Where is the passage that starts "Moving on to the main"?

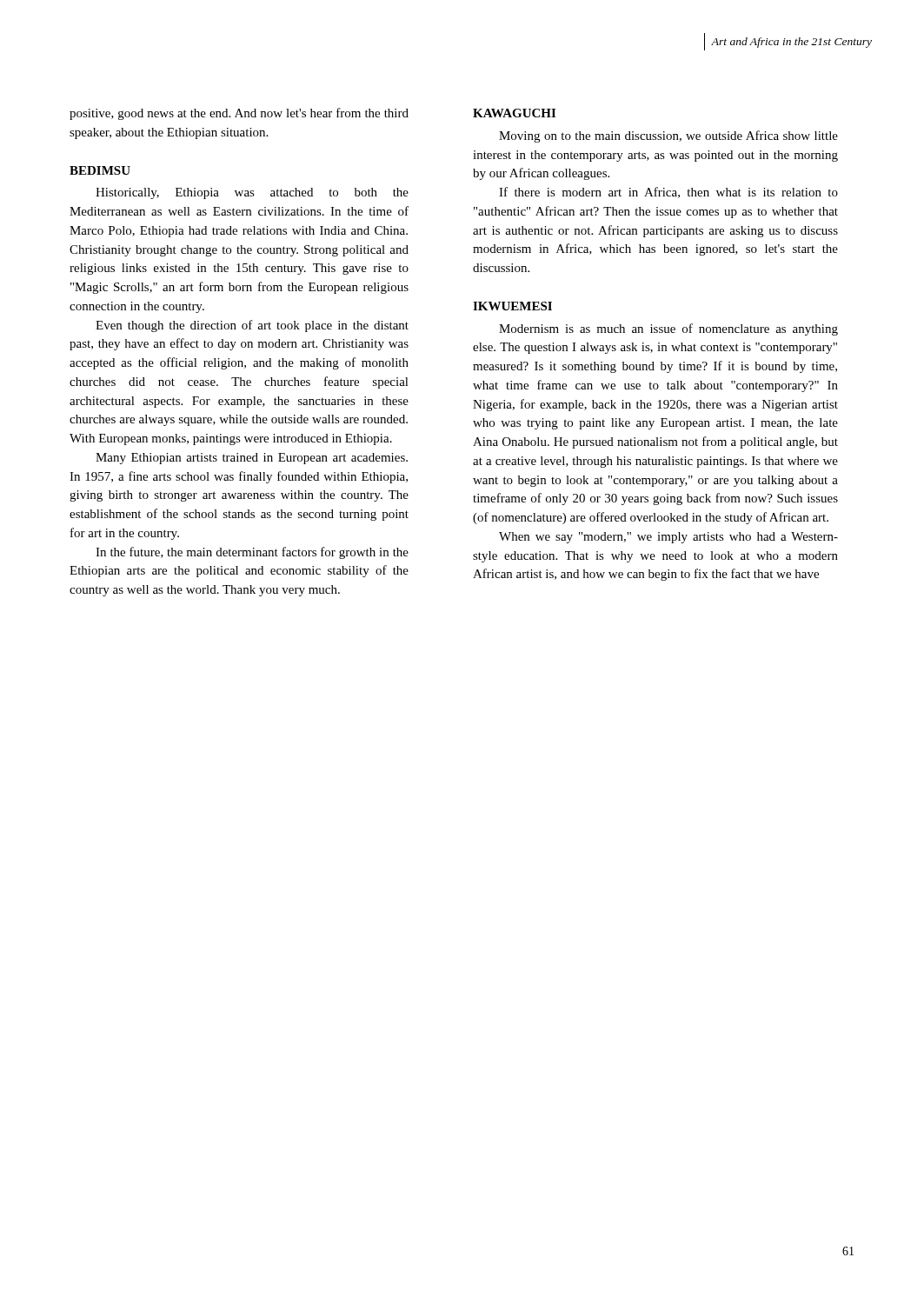click(x=655, y=155)
